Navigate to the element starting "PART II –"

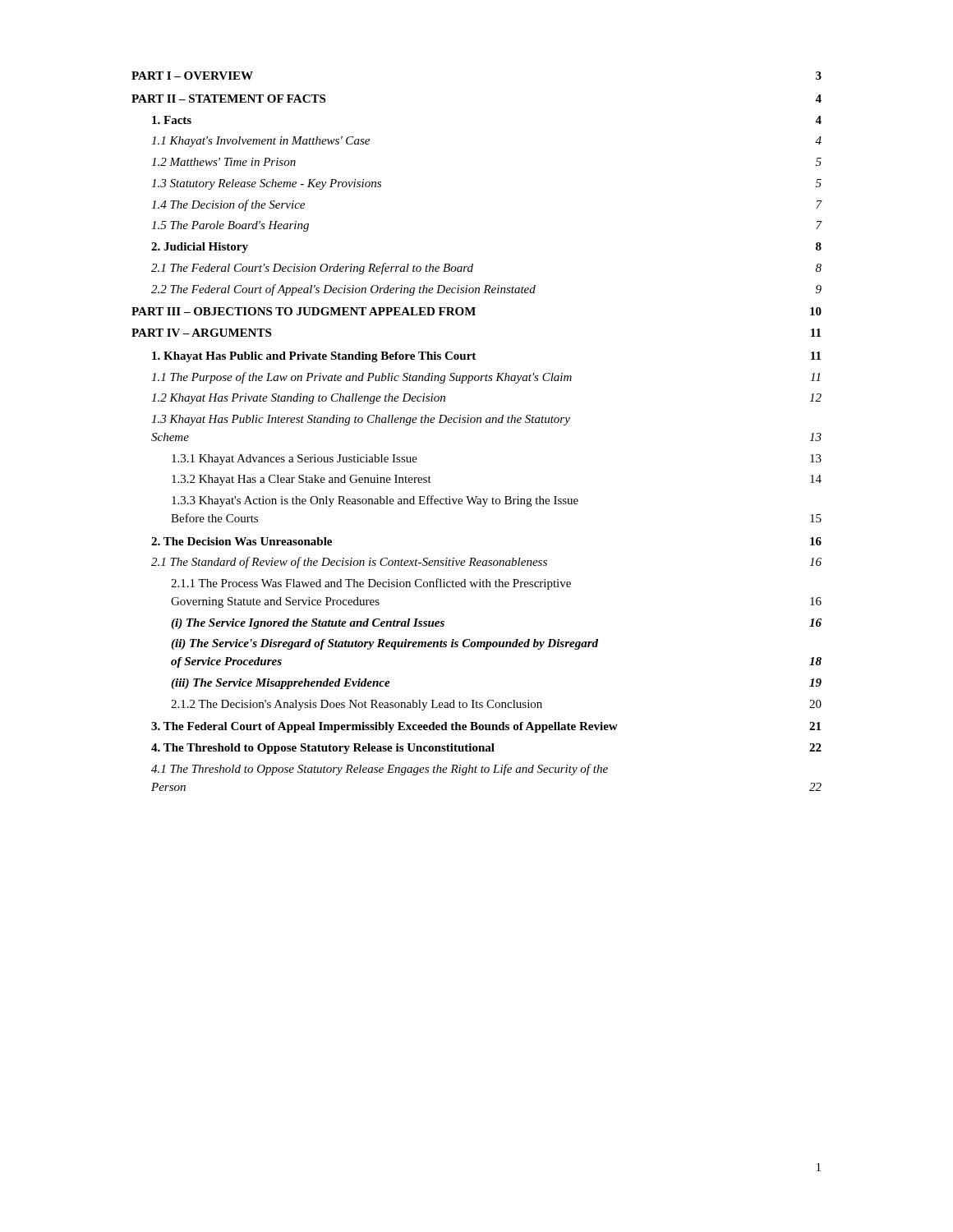click(216, 98)
